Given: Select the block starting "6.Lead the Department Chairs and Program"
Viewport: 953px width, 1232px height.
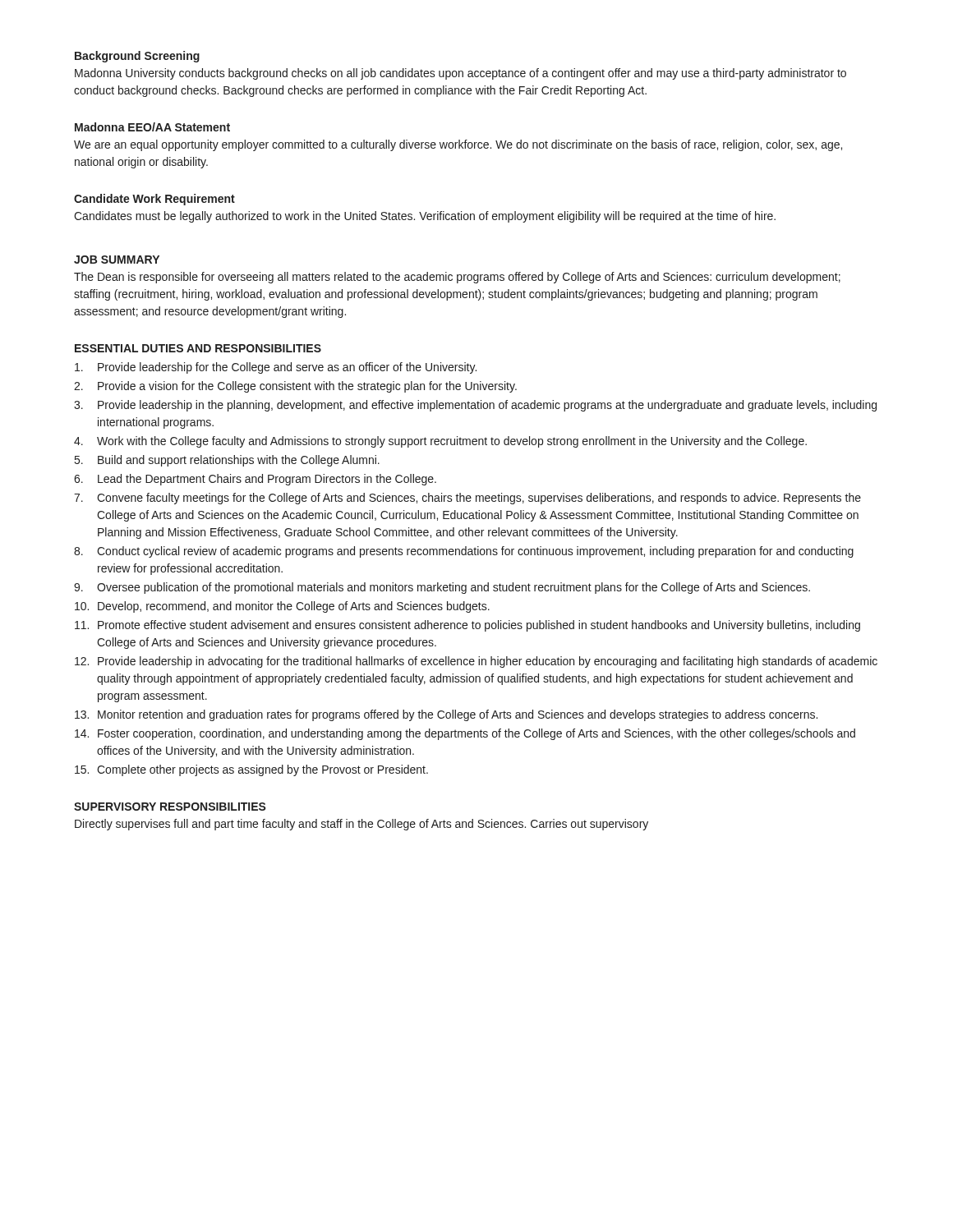Looking at the screenshot, I should click(255, 480).
